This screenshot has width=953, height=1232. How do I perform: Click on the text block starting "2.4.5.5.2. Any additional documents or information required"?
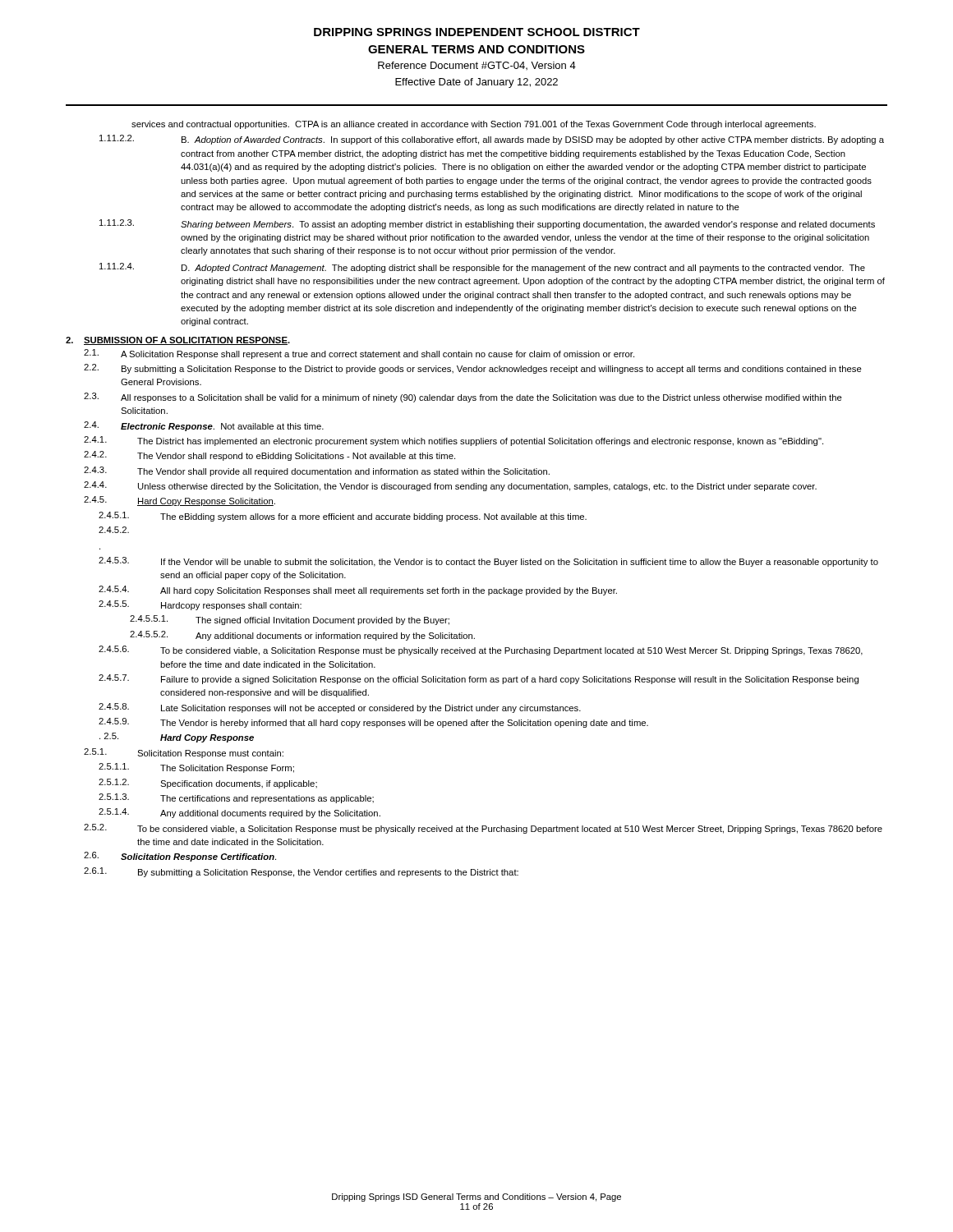coord(509,636)
